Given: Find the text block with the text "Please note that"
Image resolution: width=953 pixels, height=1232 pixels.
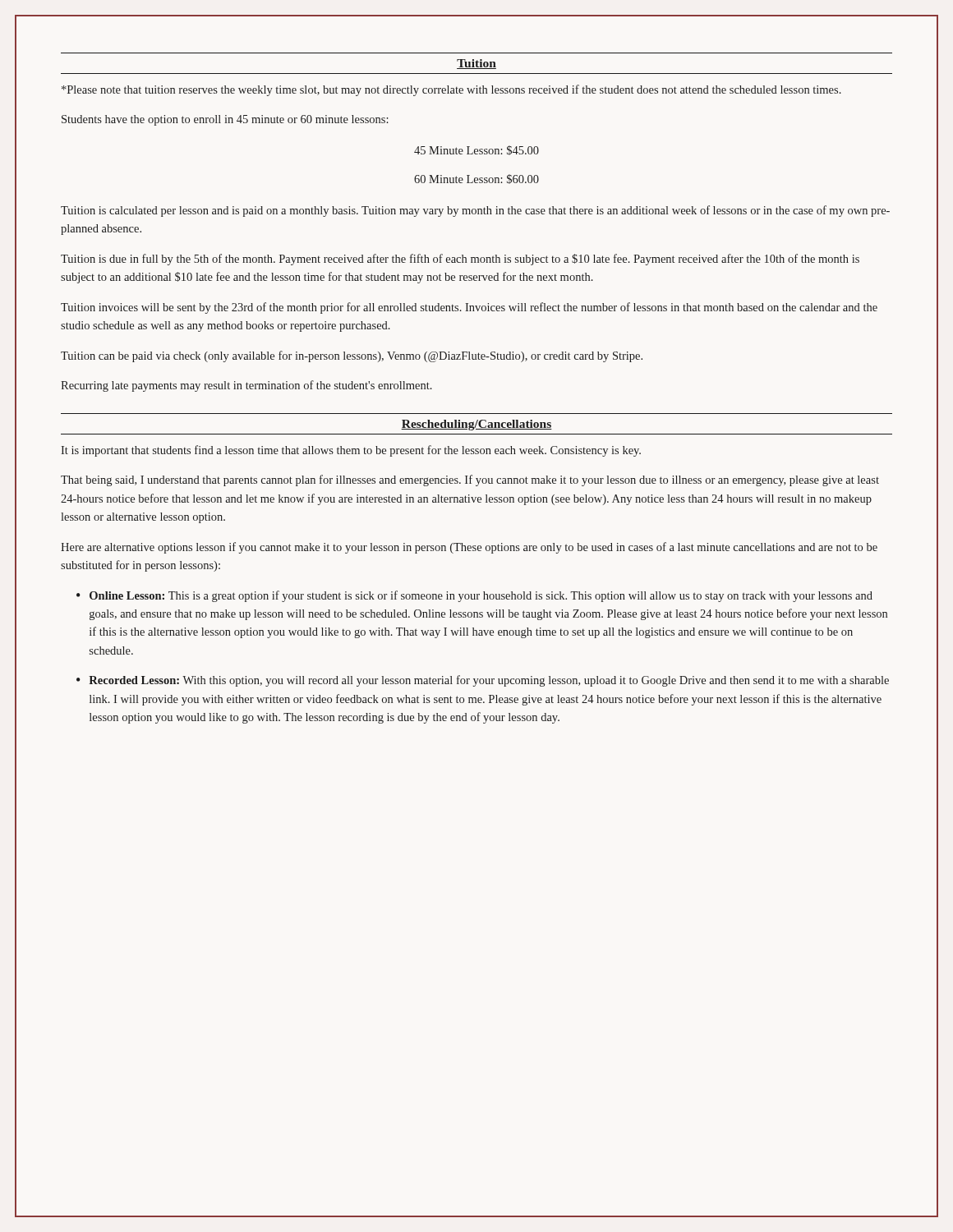Looking at the screenshot, I should click(x=451, y=90).
